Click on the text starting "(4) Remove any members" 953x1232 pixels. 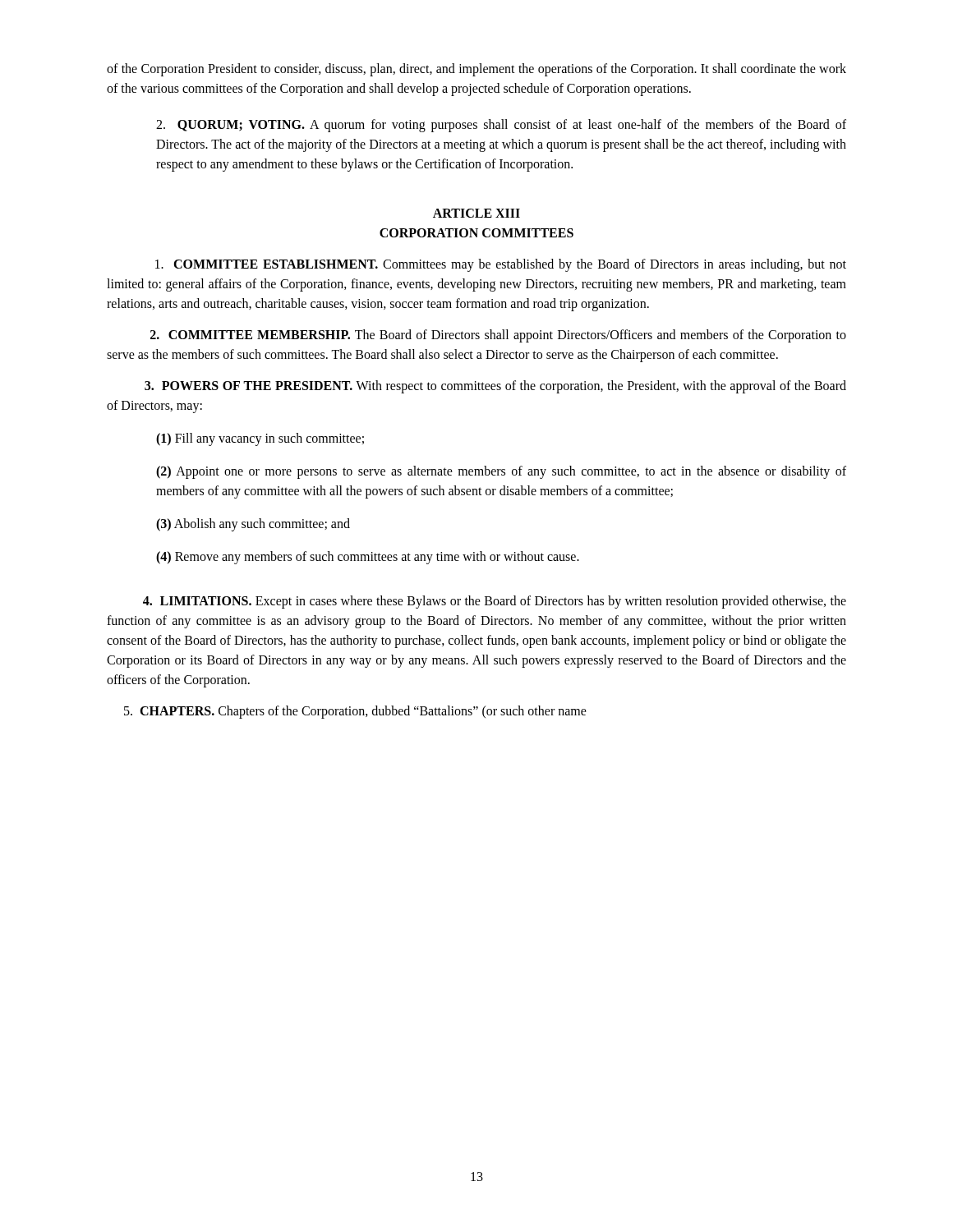[x=501, y=557]
